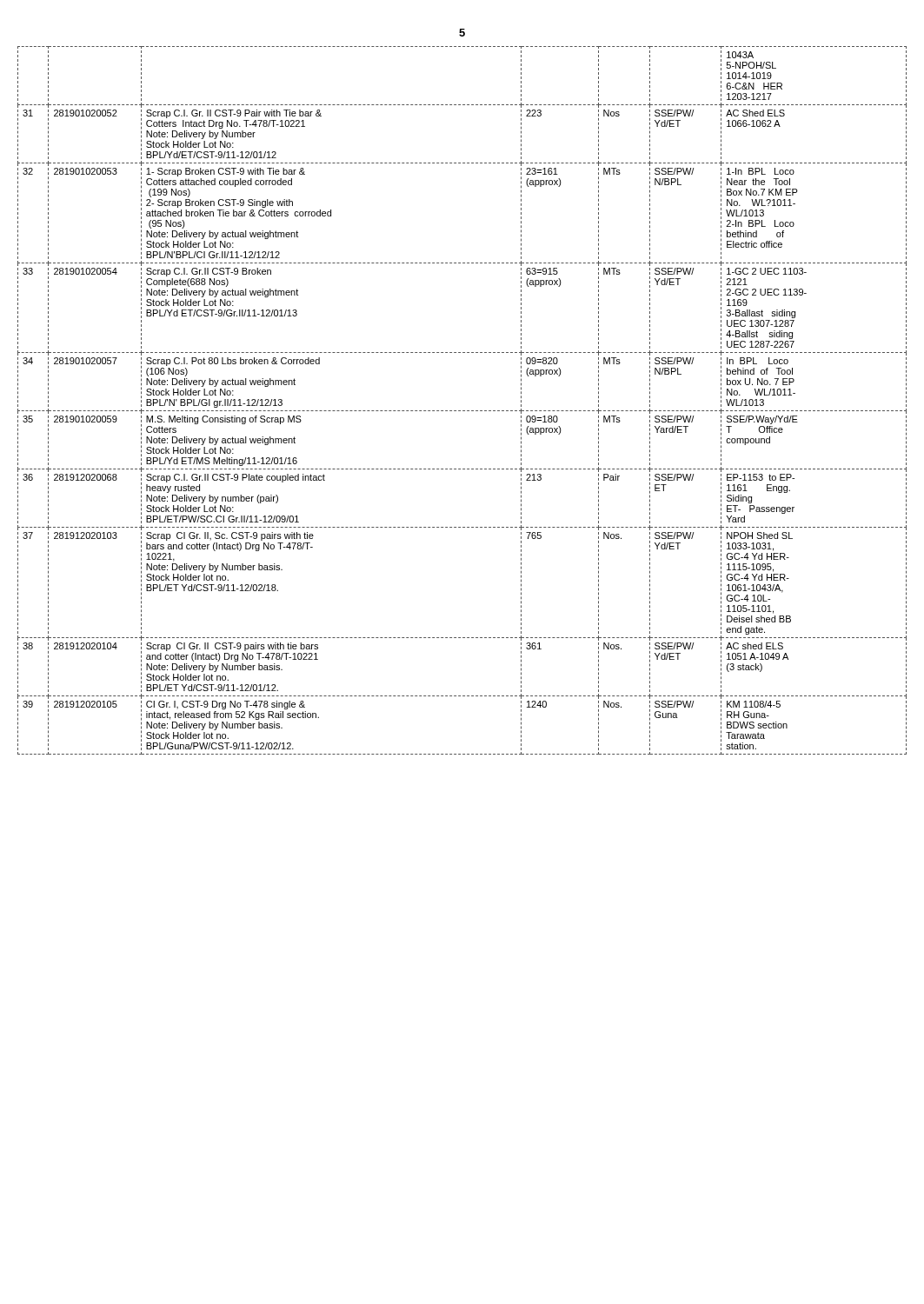Locate the table with the text "SSE/PW/ Yard/ET"
Viewport: 924px width, 1304px height.
click(462, 400)
